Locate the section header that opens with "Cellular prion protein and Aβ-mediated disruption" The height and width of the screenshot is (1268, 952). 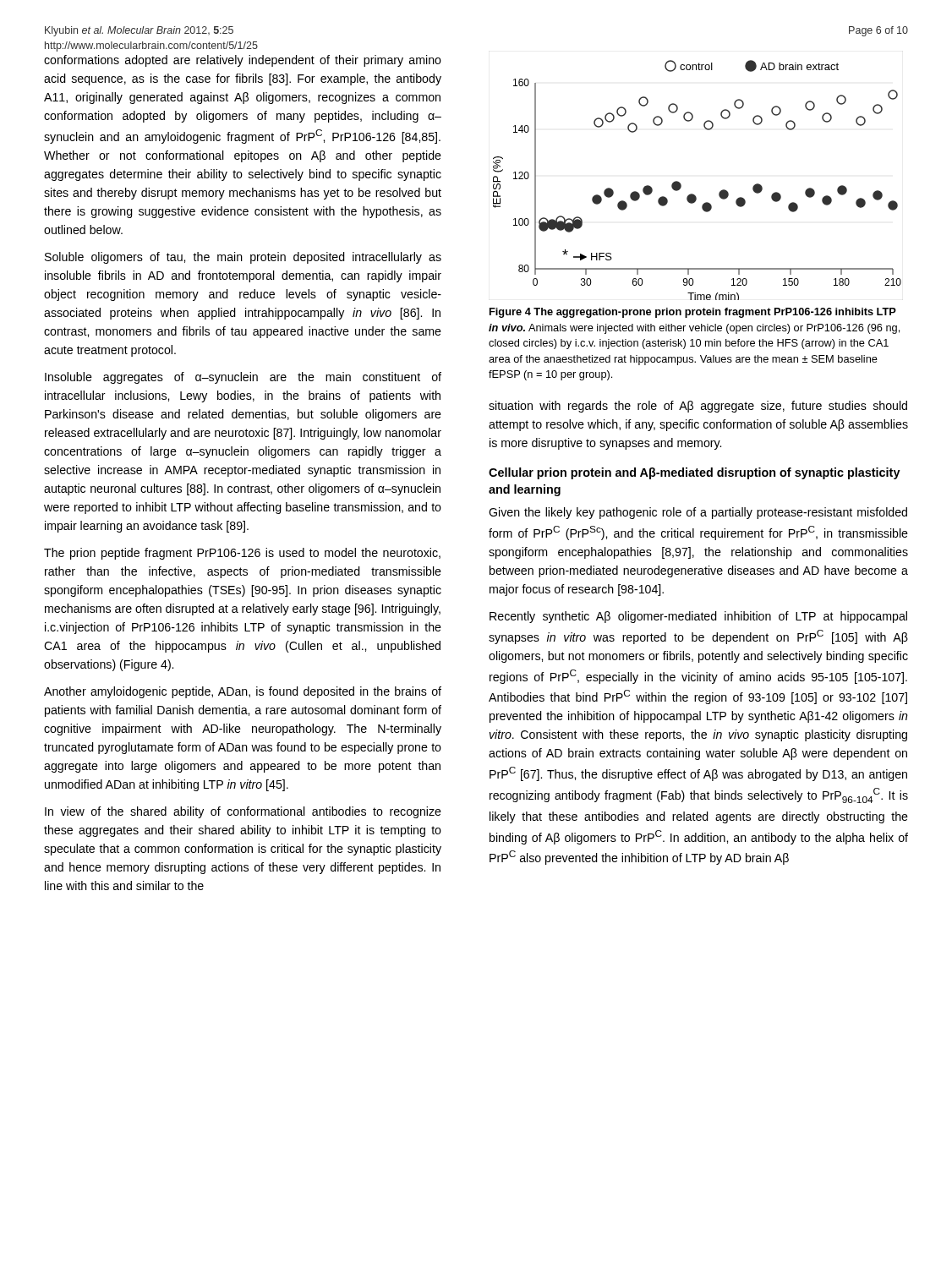694,481
